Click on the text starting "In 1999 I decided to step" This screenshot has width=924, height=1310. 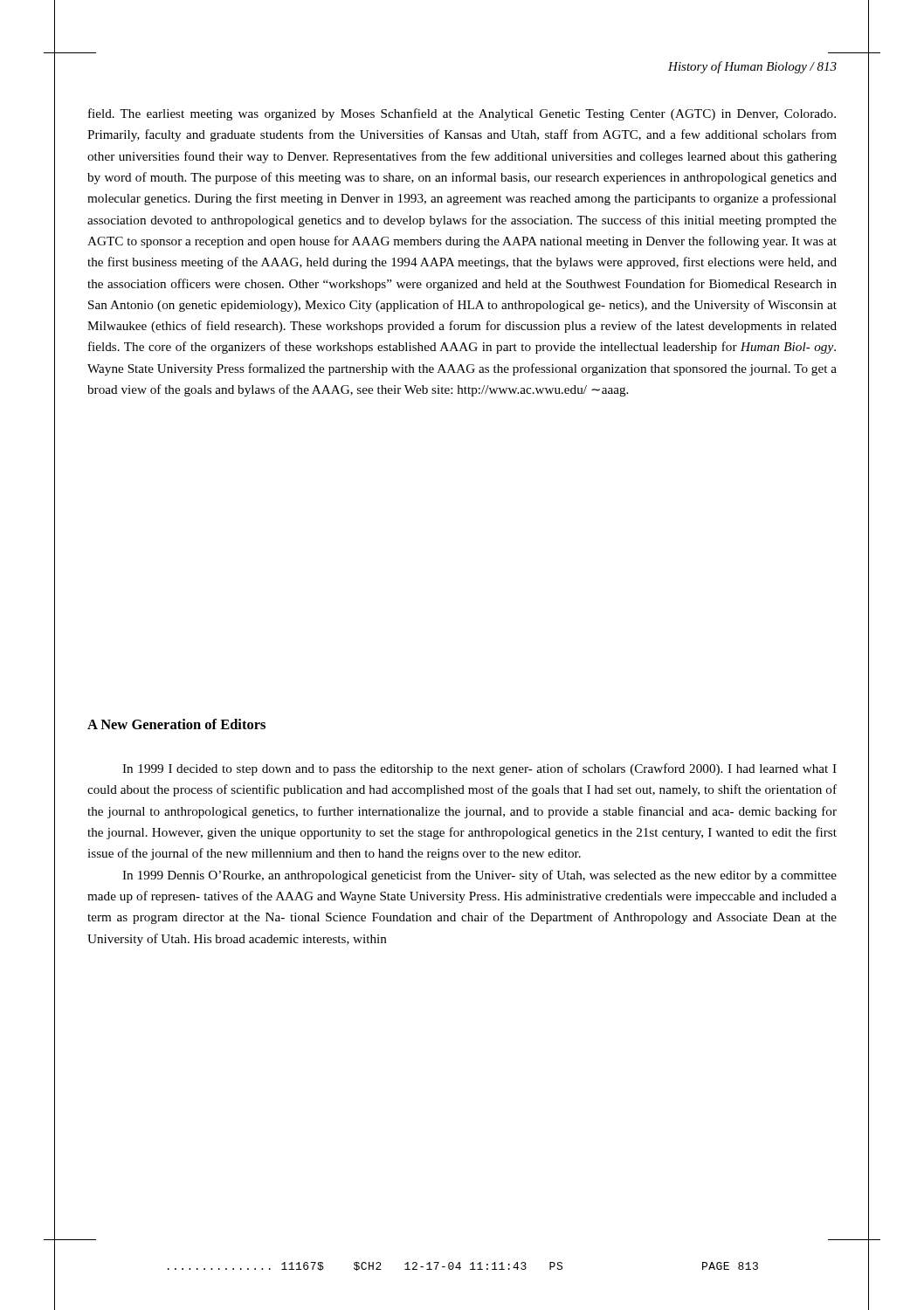[462, 854]
